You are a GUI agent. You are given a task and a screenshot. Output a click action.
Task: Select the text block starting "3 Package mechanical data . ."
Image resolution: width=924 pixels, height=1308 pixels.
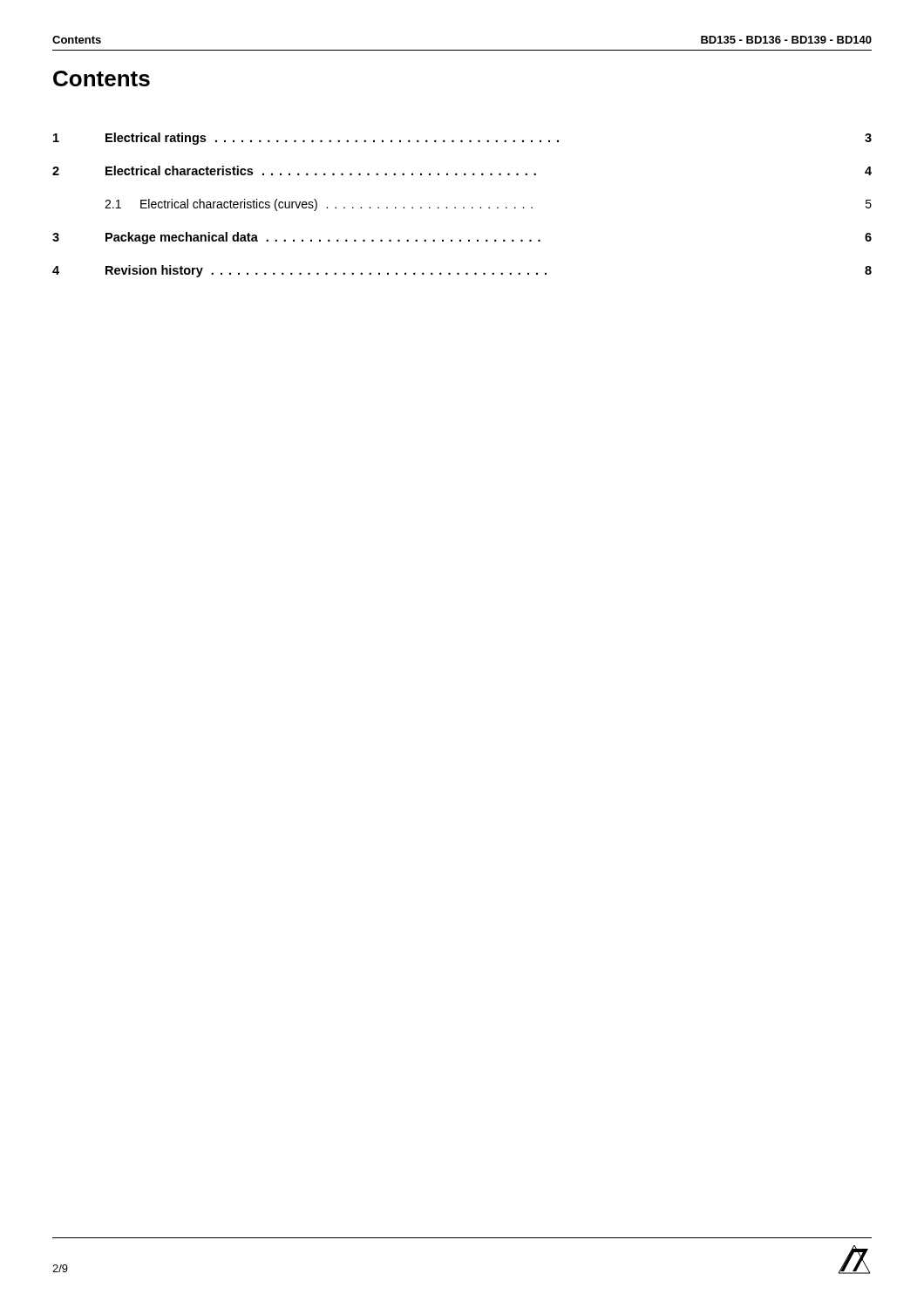(x=462, y=237)
